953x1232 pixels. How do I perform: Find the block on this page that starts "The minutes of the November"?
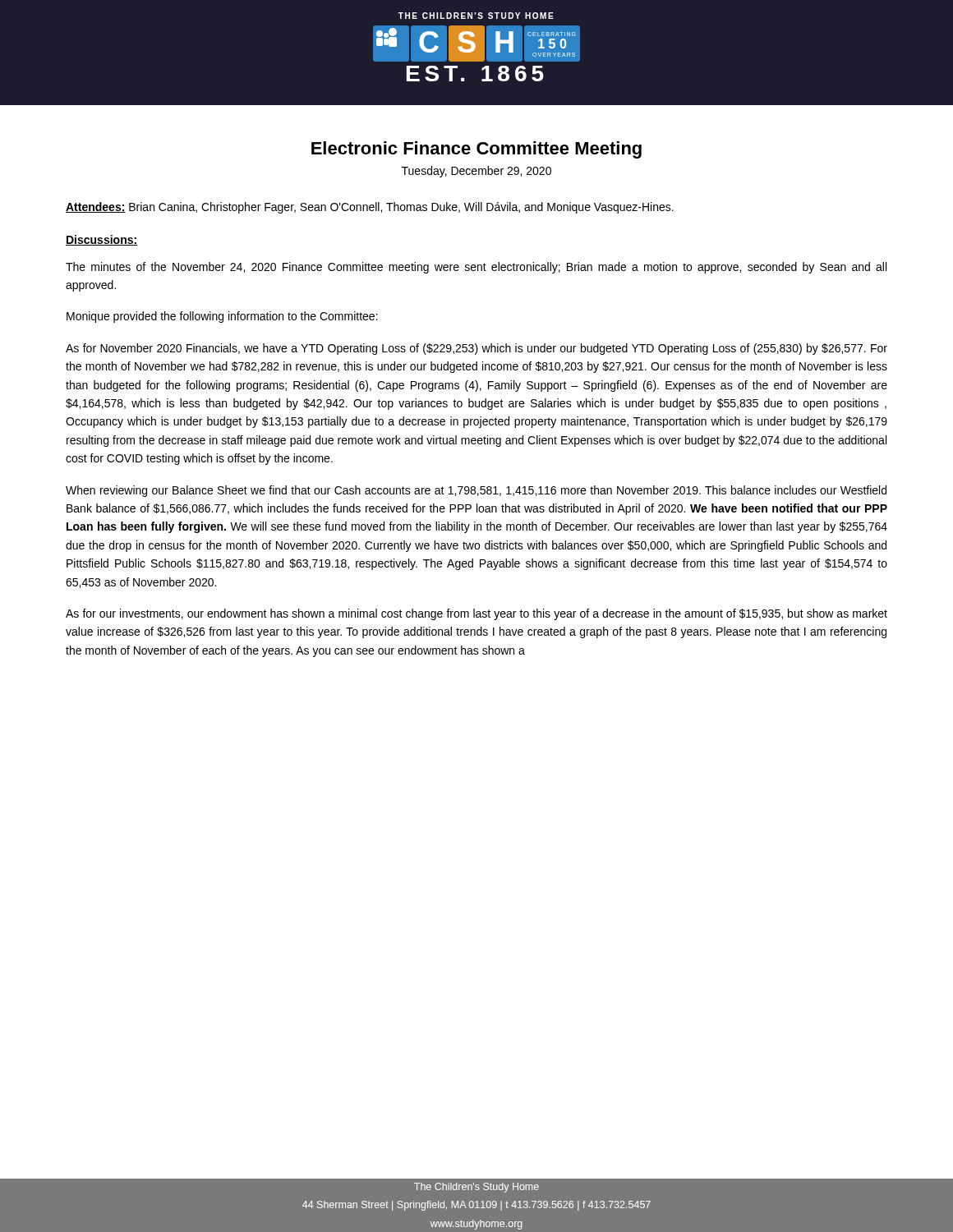476,276
